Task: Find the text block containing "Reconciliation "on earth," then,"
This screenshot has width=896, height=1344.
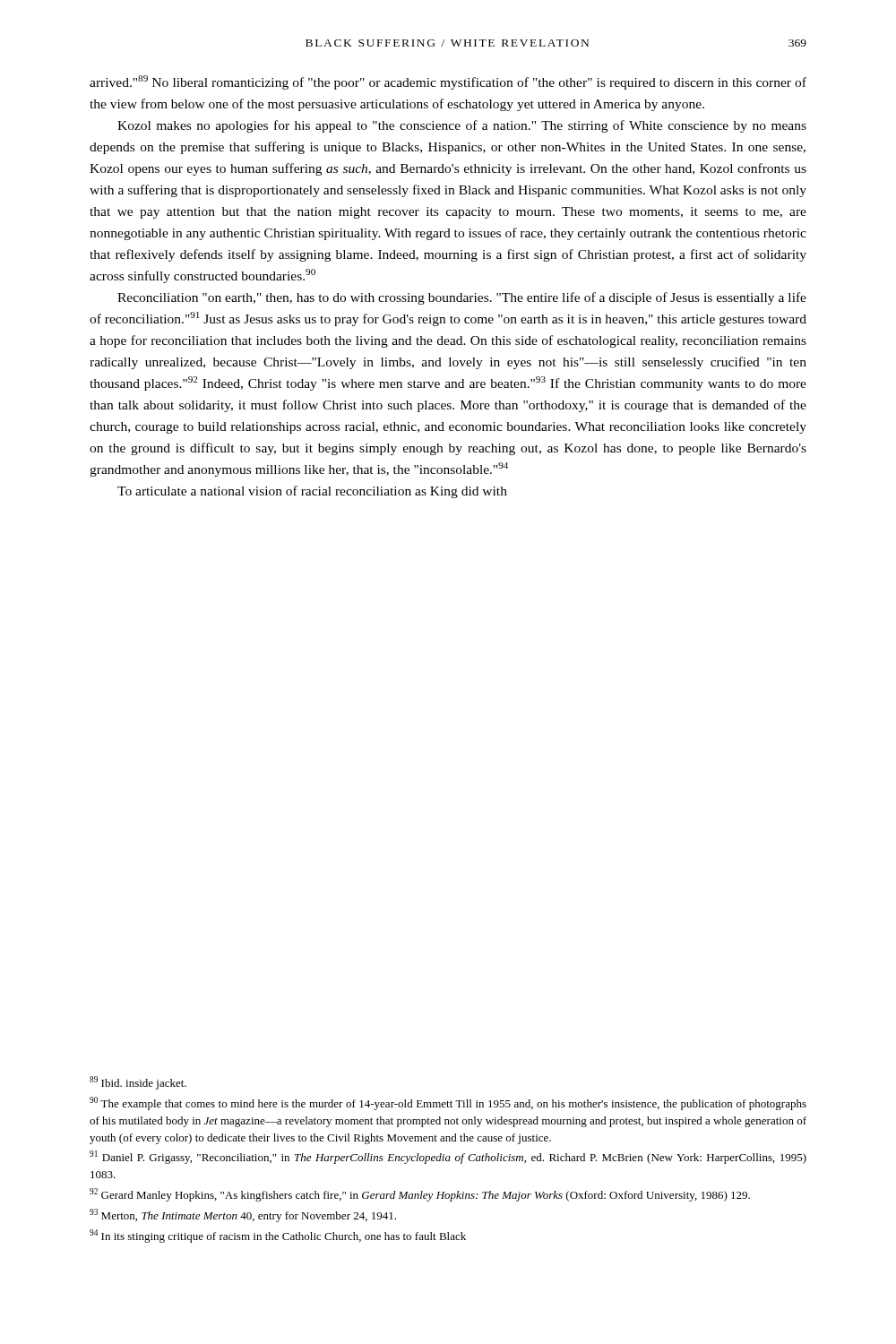Action: [x=448, y=383]
